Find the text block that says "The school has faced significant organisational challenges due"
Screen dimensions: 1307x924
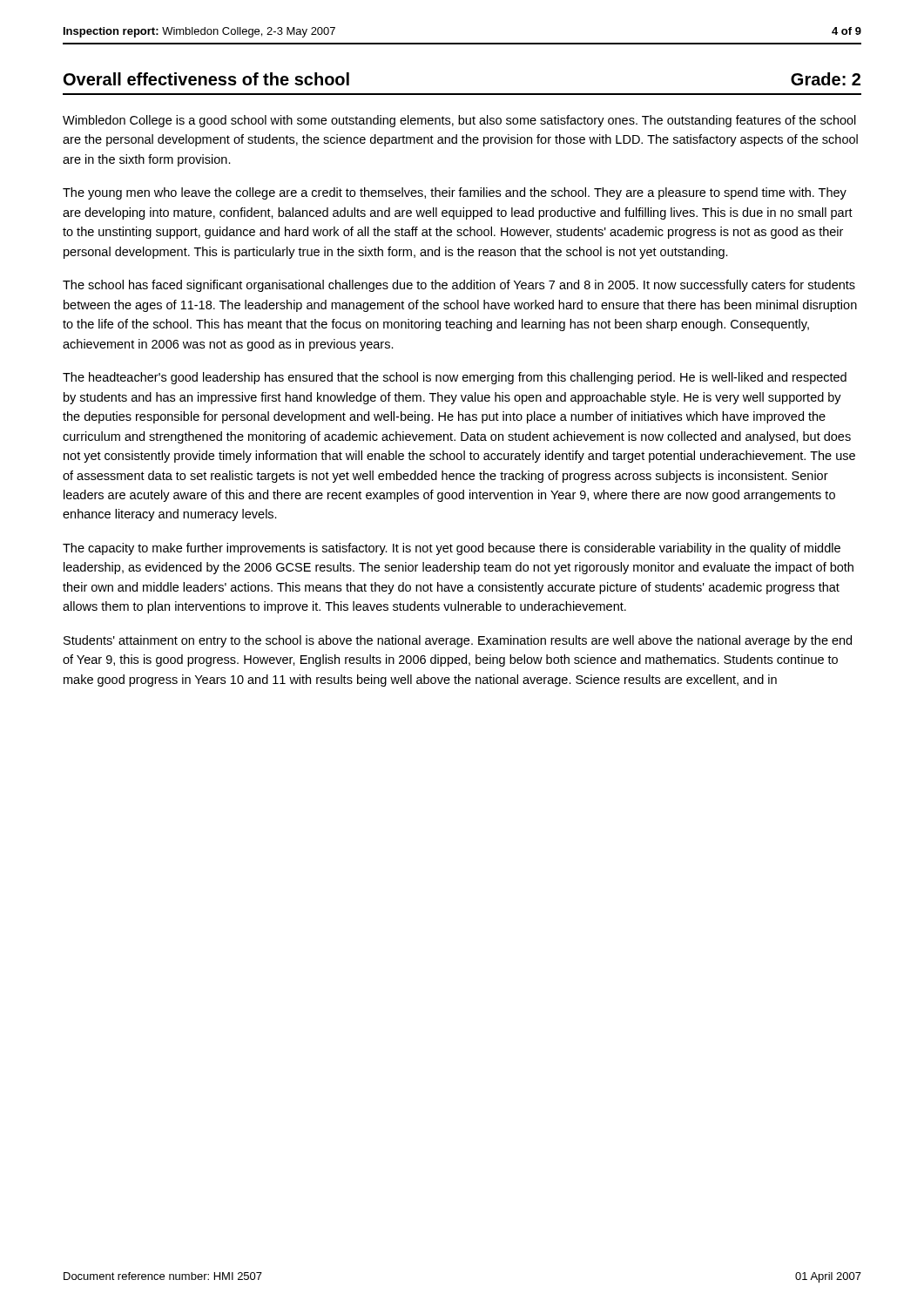click(x=460, y=315)
